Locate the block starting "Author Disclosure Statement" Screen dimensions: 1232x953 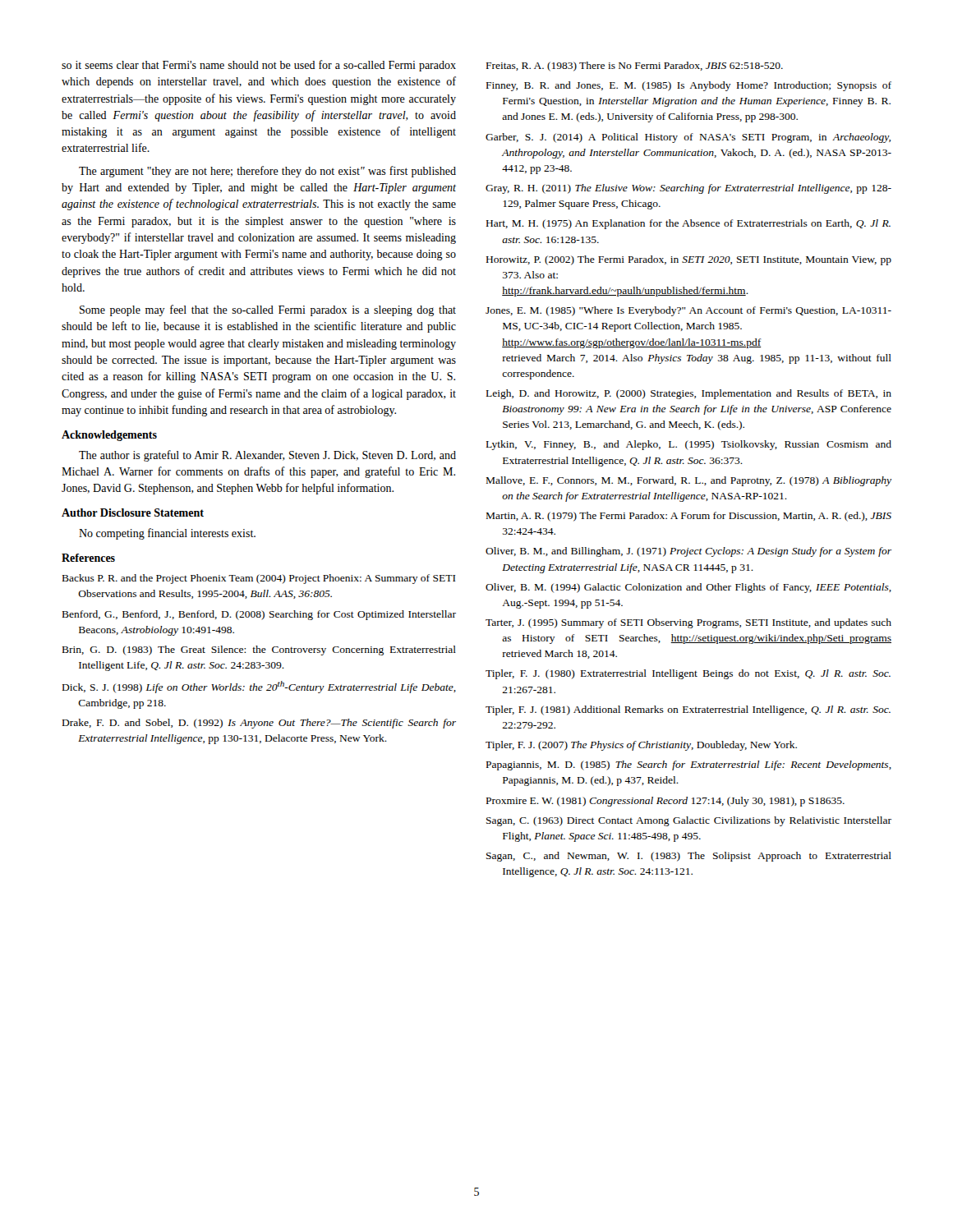(x=133, y=513)
